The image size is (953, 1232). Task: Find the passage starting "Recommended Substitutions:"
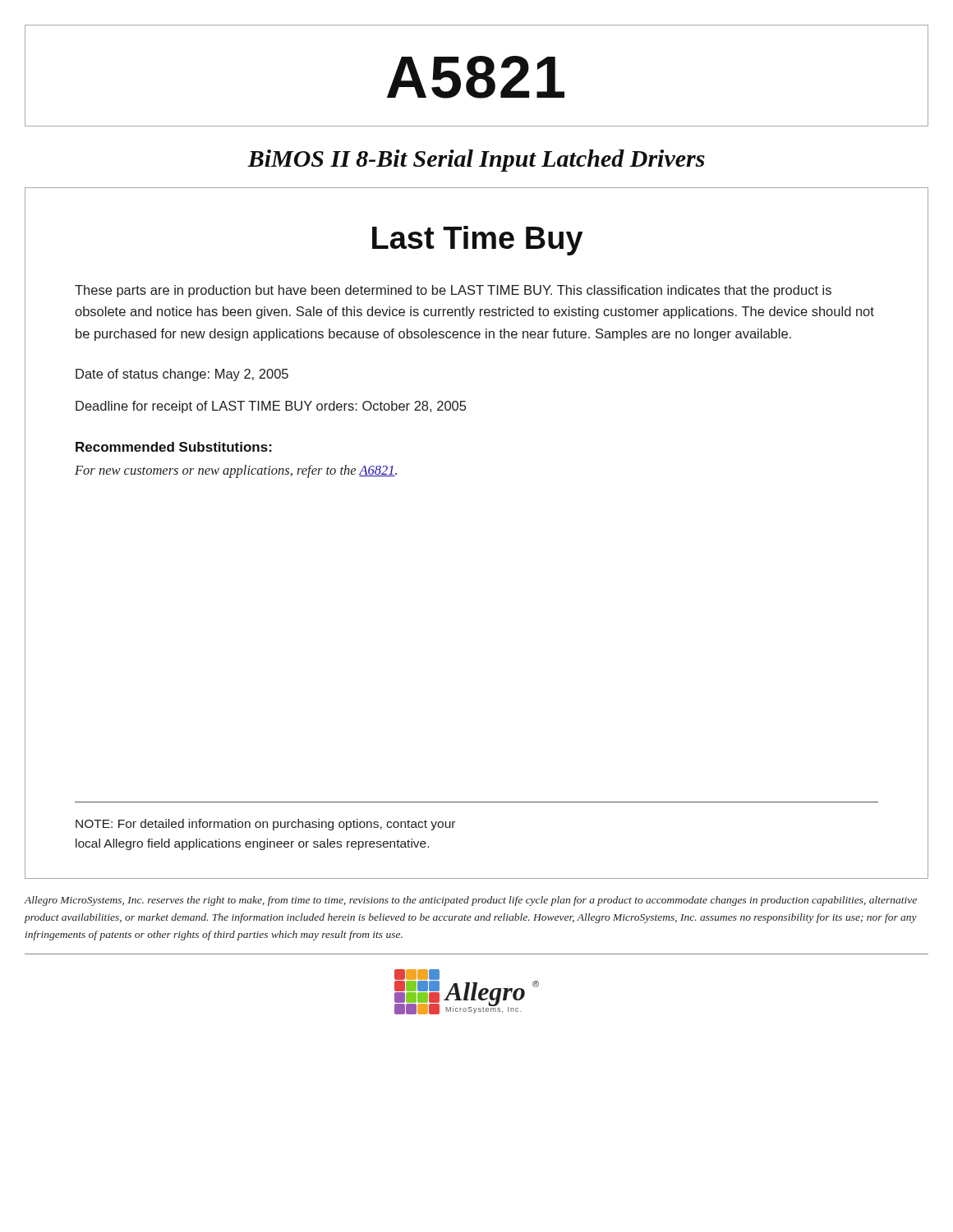pyautogui.click(x=174, y=447)
